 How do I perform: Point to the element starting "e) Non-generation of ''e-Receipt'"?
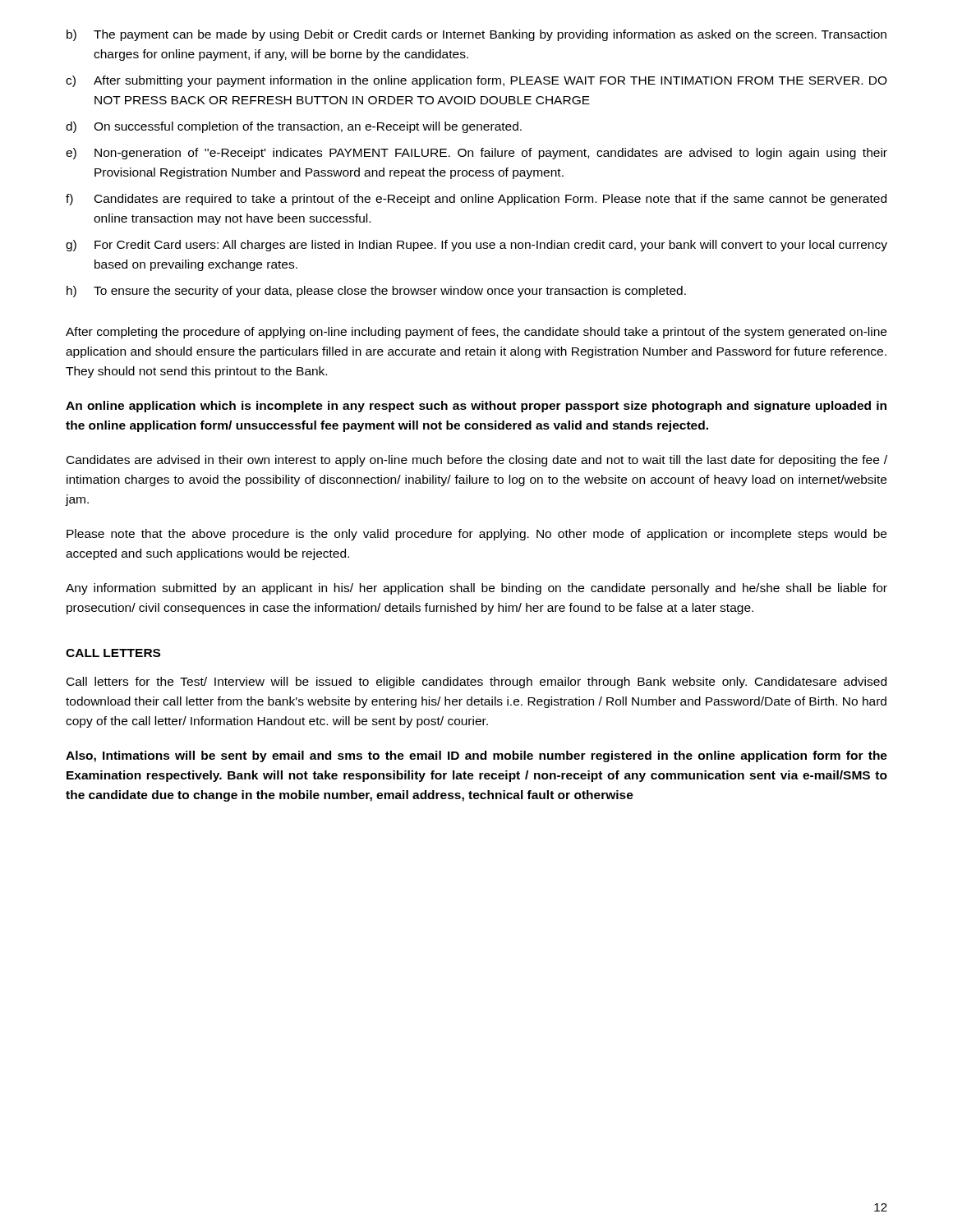476,163
